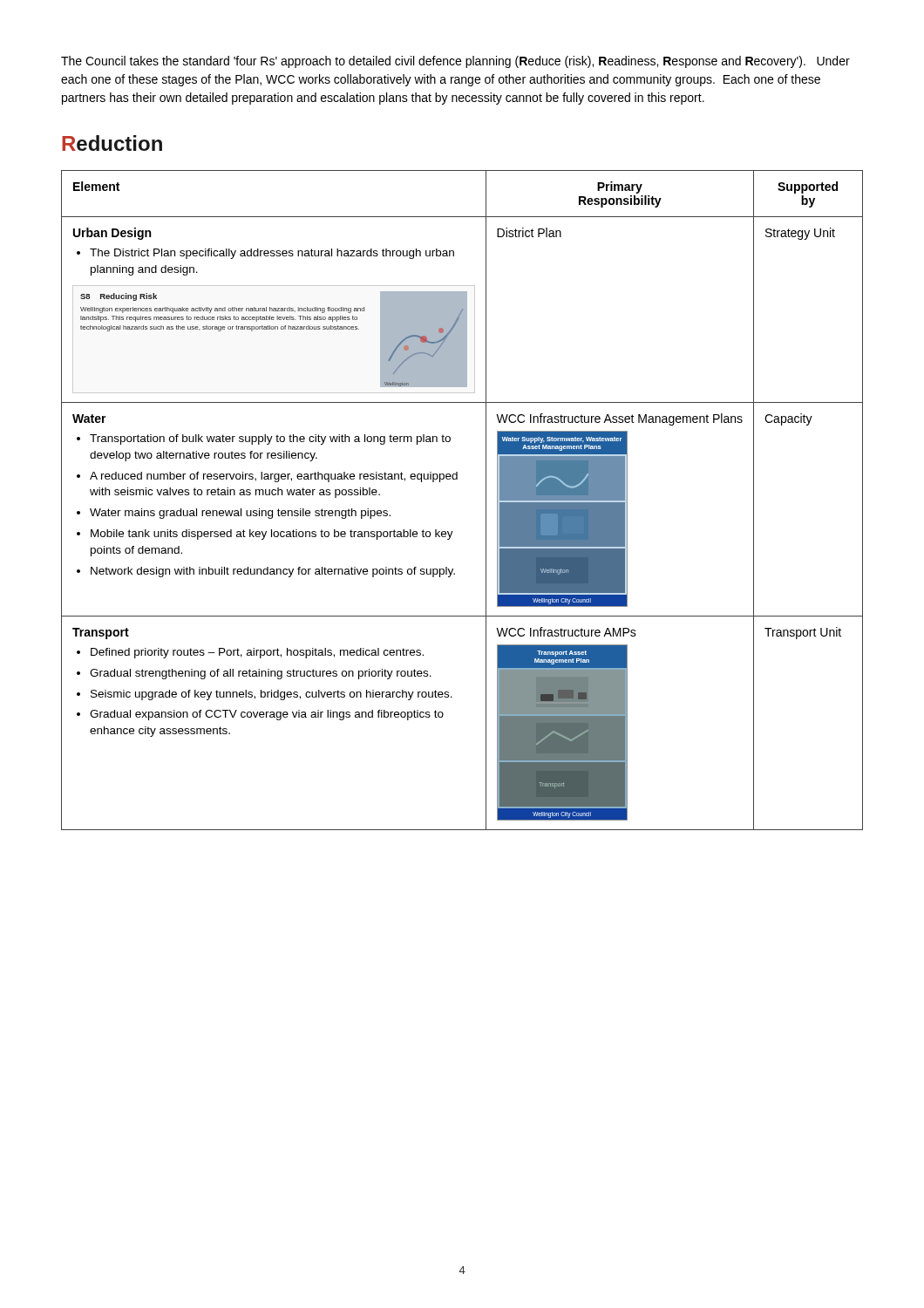Select the table
924x1308 pixels.
click(462, 500)
